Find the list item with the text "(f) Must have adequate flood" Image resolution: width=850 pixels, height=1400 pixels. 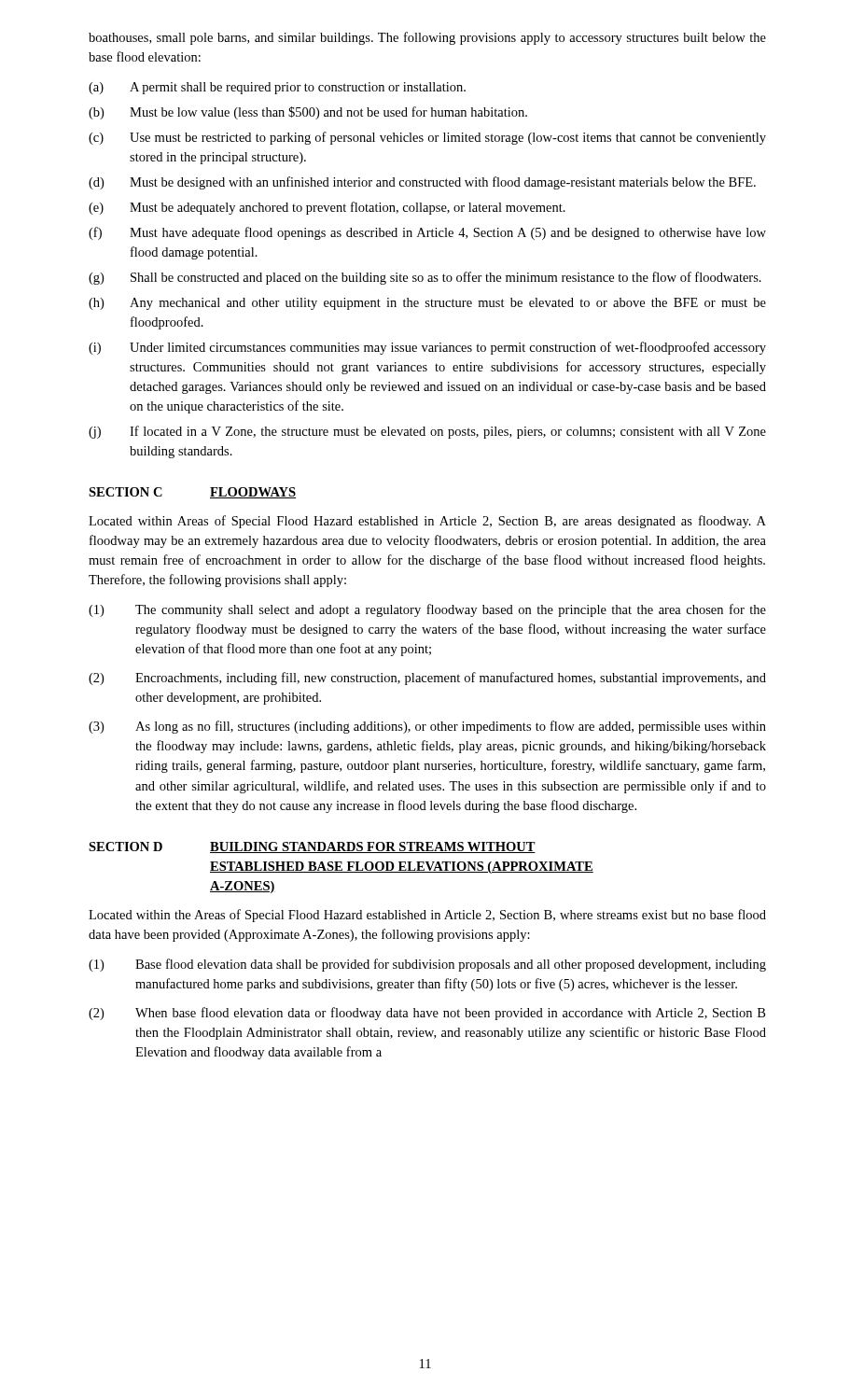[x=427, y=243]
